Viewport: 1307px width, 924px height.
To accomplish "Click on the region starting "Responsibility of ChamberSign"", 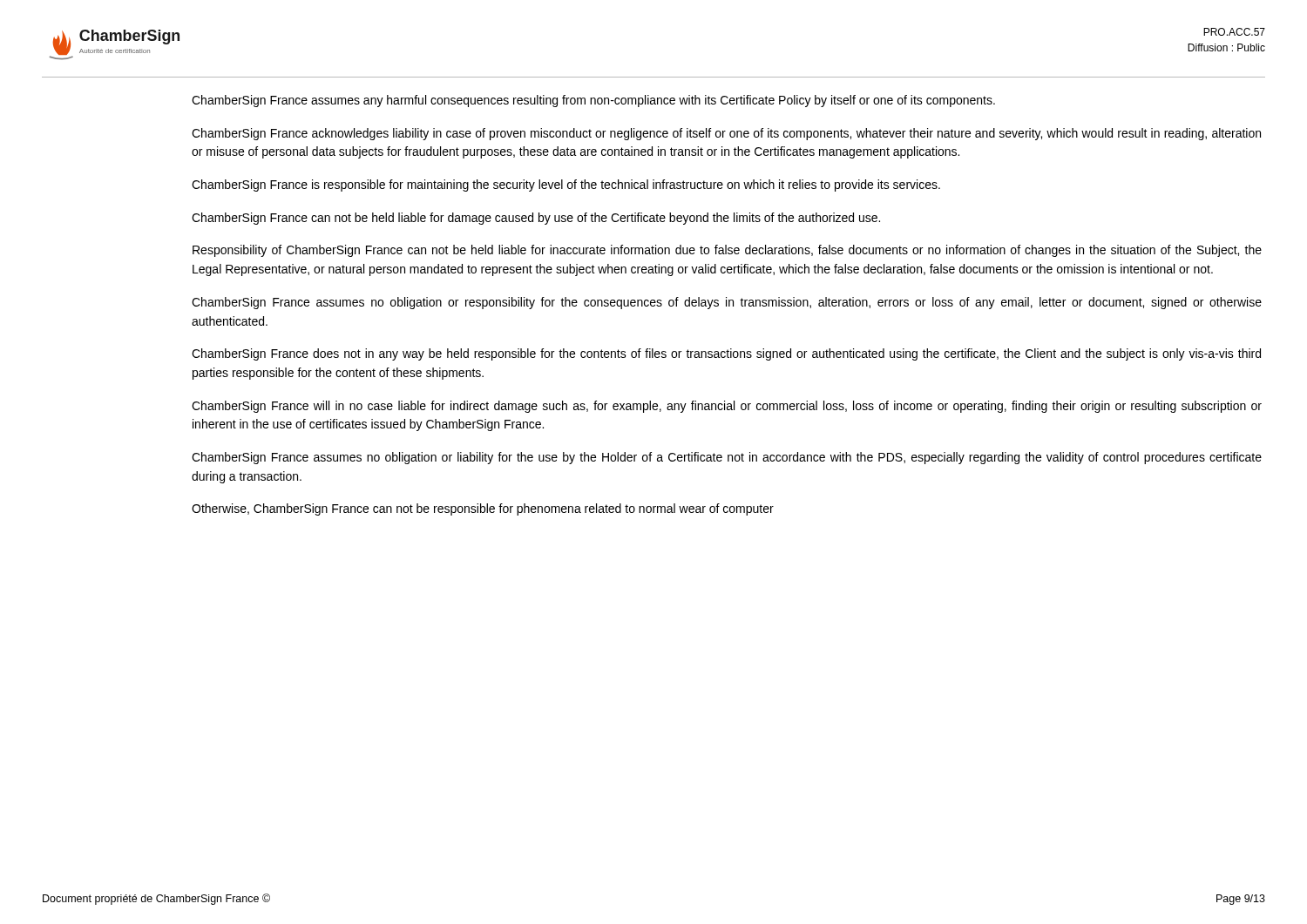I will (x=727, y=260).
